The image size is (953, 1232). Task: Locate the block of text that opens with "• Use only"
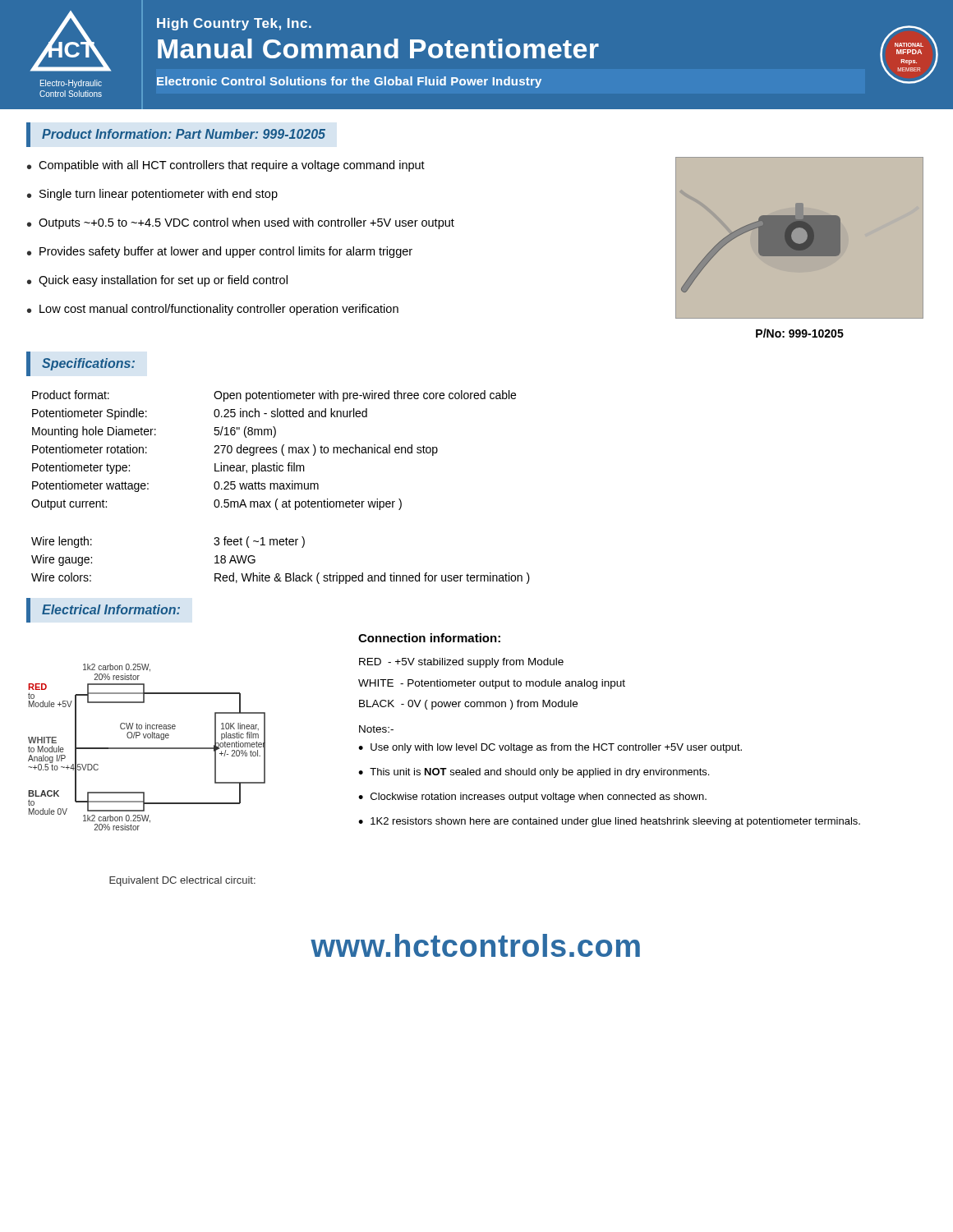pos(551,749)
